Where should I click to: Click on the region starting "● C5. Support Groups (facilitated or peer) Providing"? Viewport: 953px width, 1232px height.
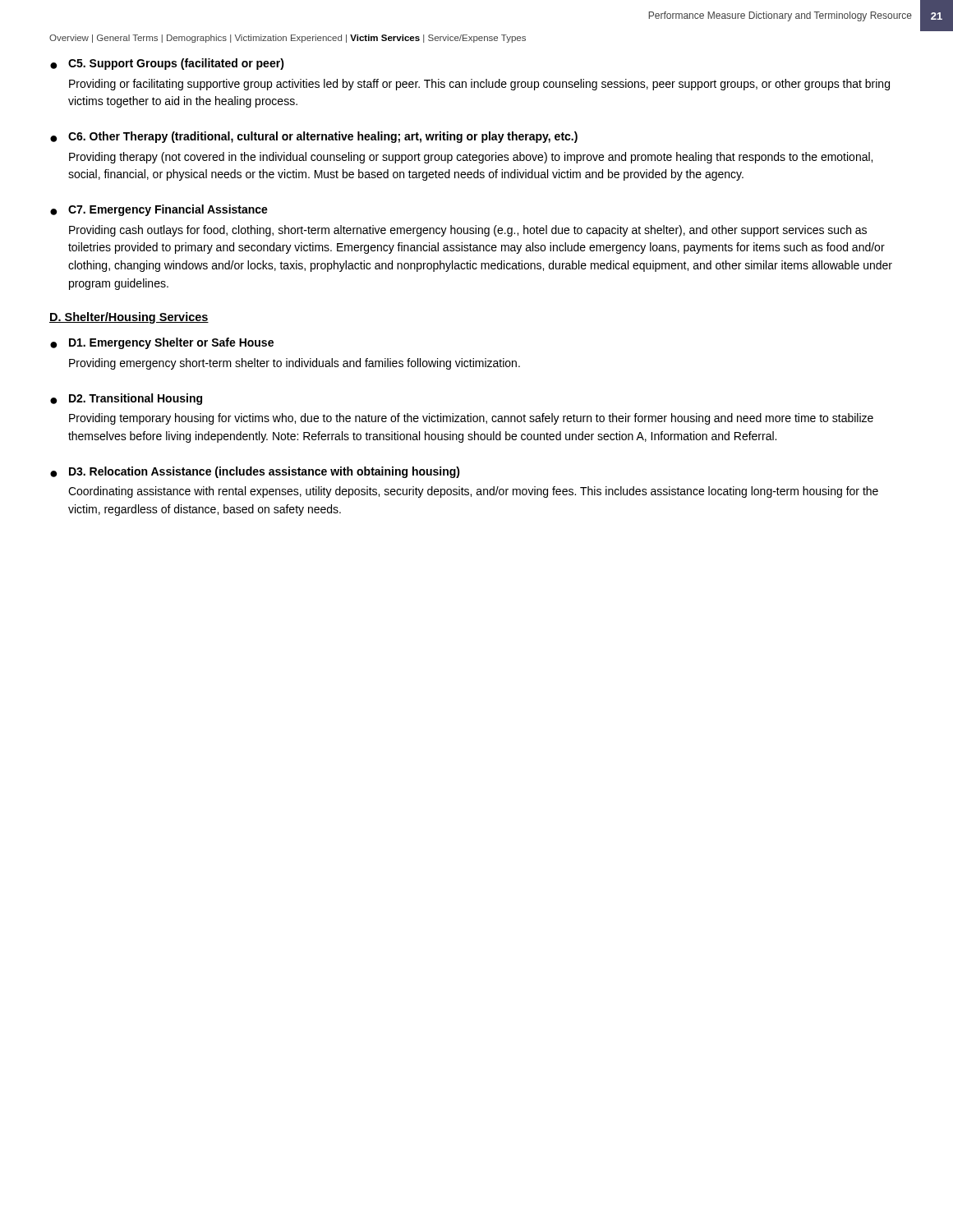(476, 83)
